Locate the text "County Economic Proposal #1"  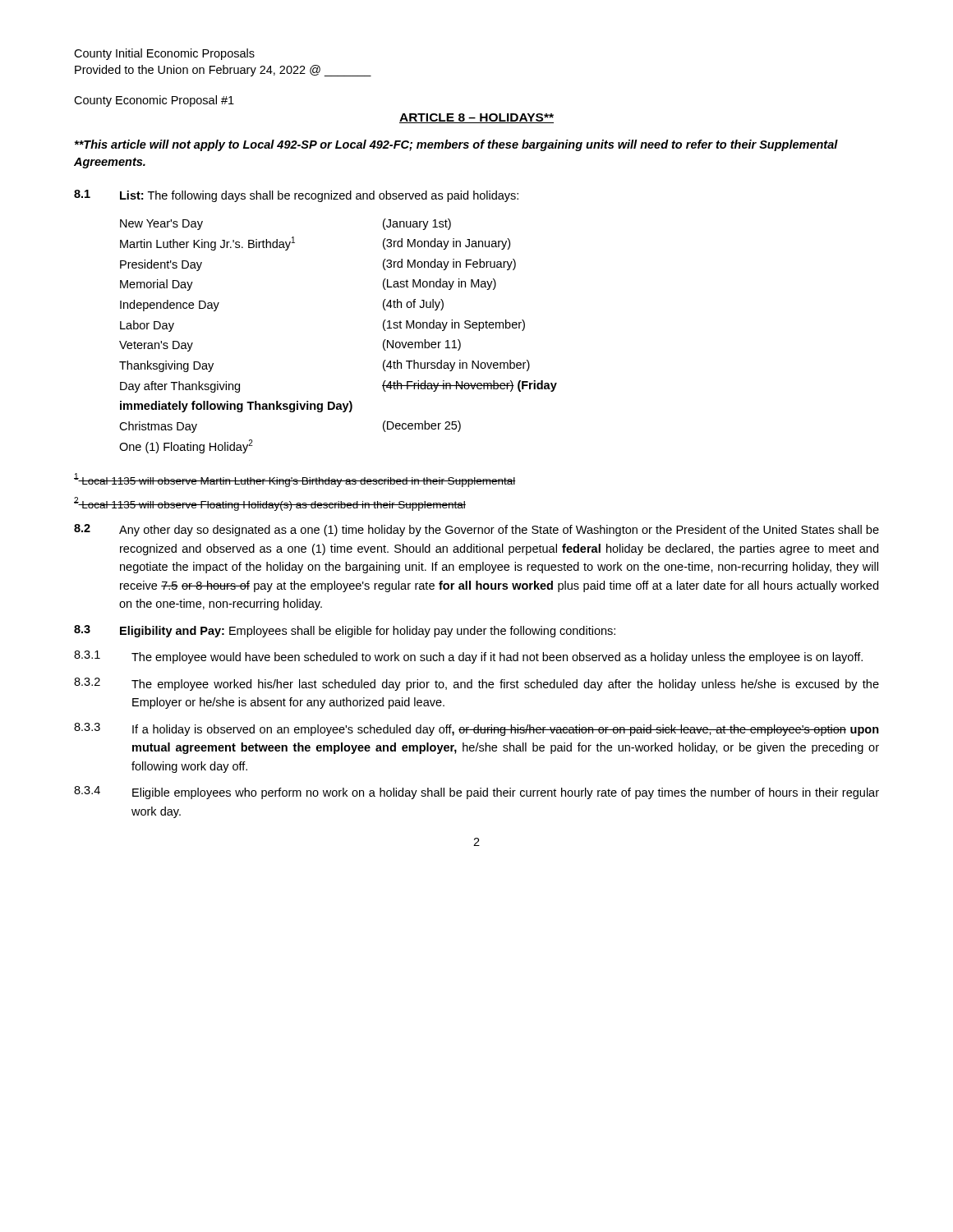click(x=154, y=100)
